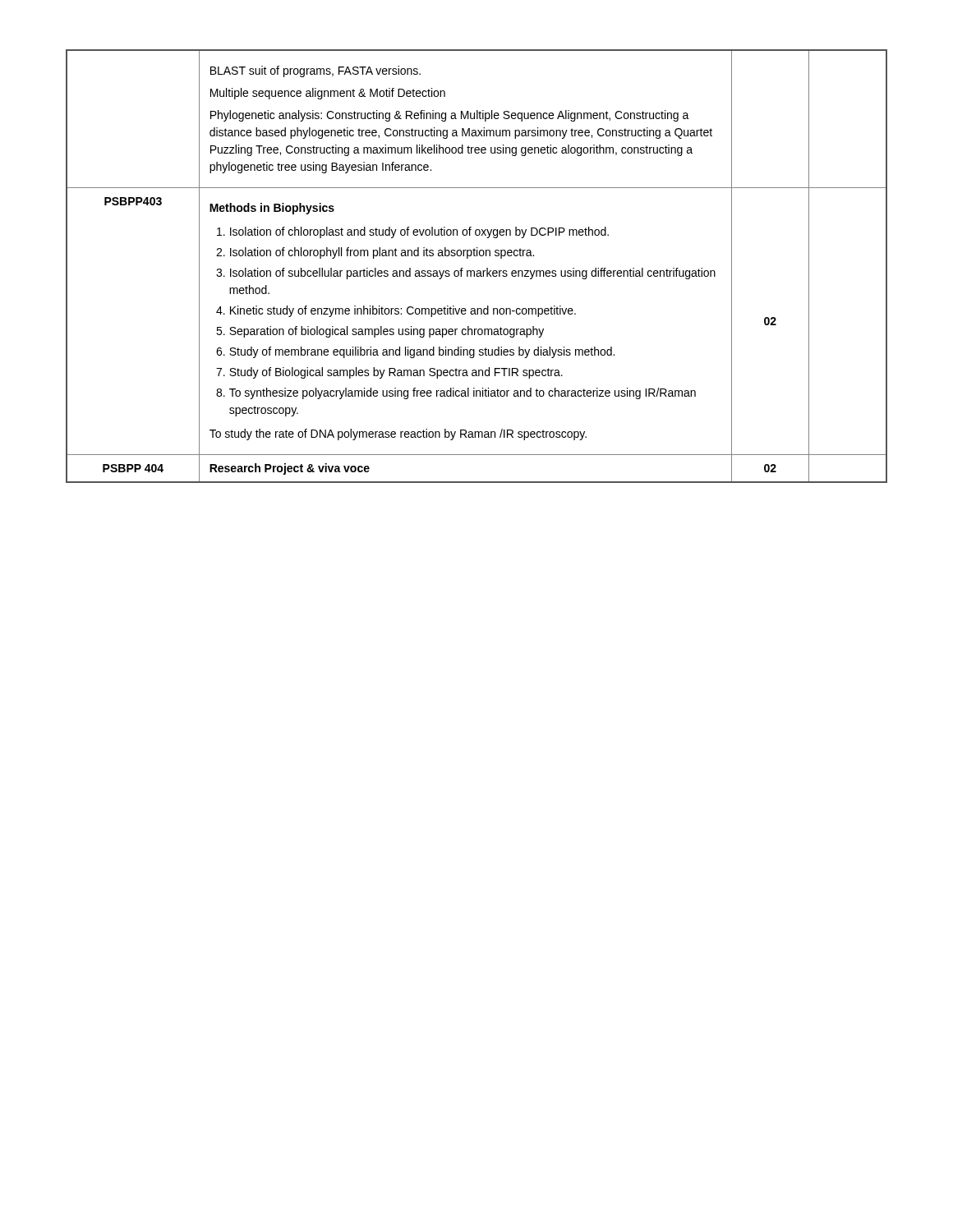This screenshot has width=953, height=1232.
Task: Point to the block beginning "Isolation of chlorophyll from plant"
Action: tap(382, 252)
